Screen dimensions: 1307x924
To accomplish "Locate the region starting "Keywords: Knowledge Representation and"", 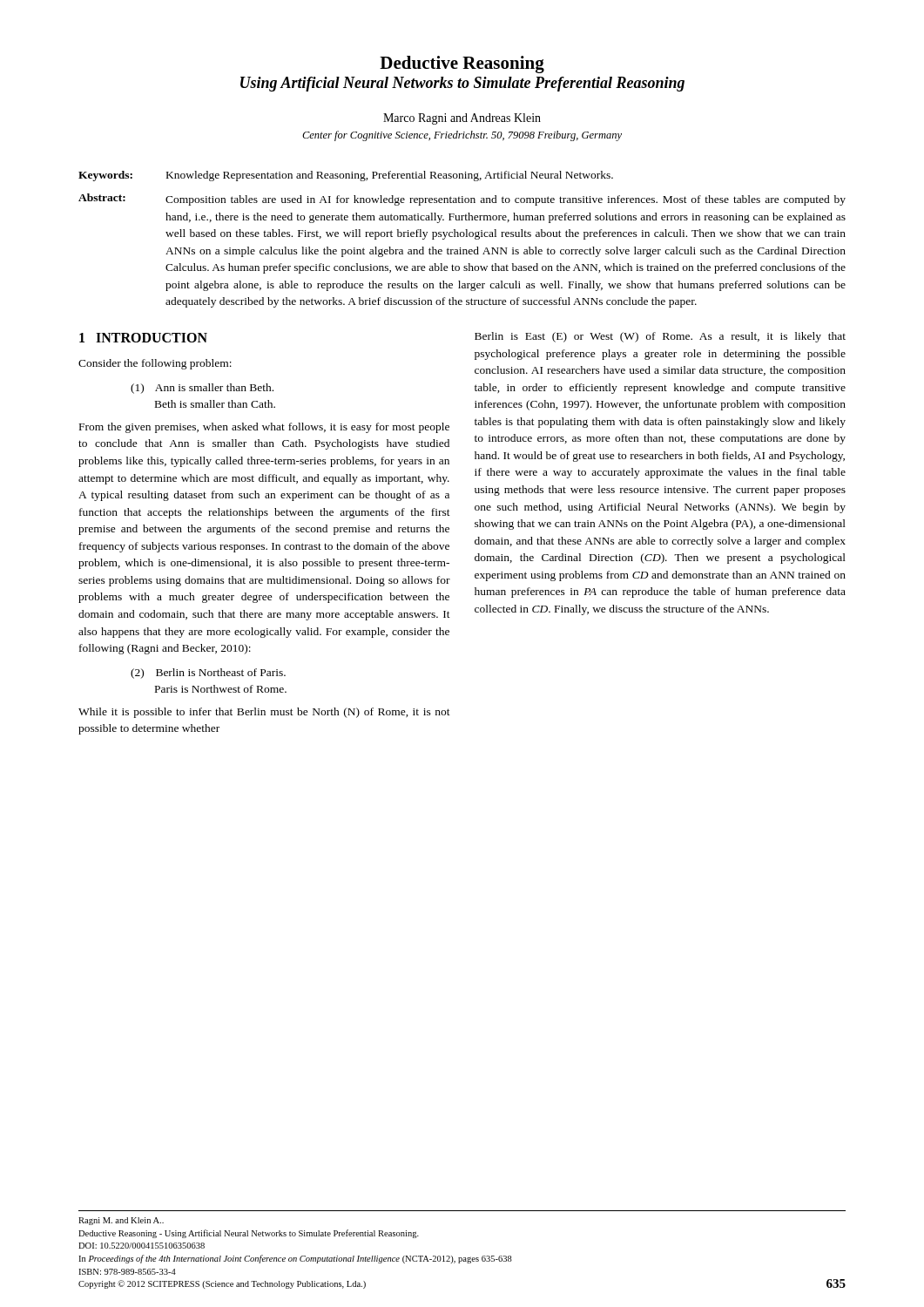I will (x=462, y=175).
